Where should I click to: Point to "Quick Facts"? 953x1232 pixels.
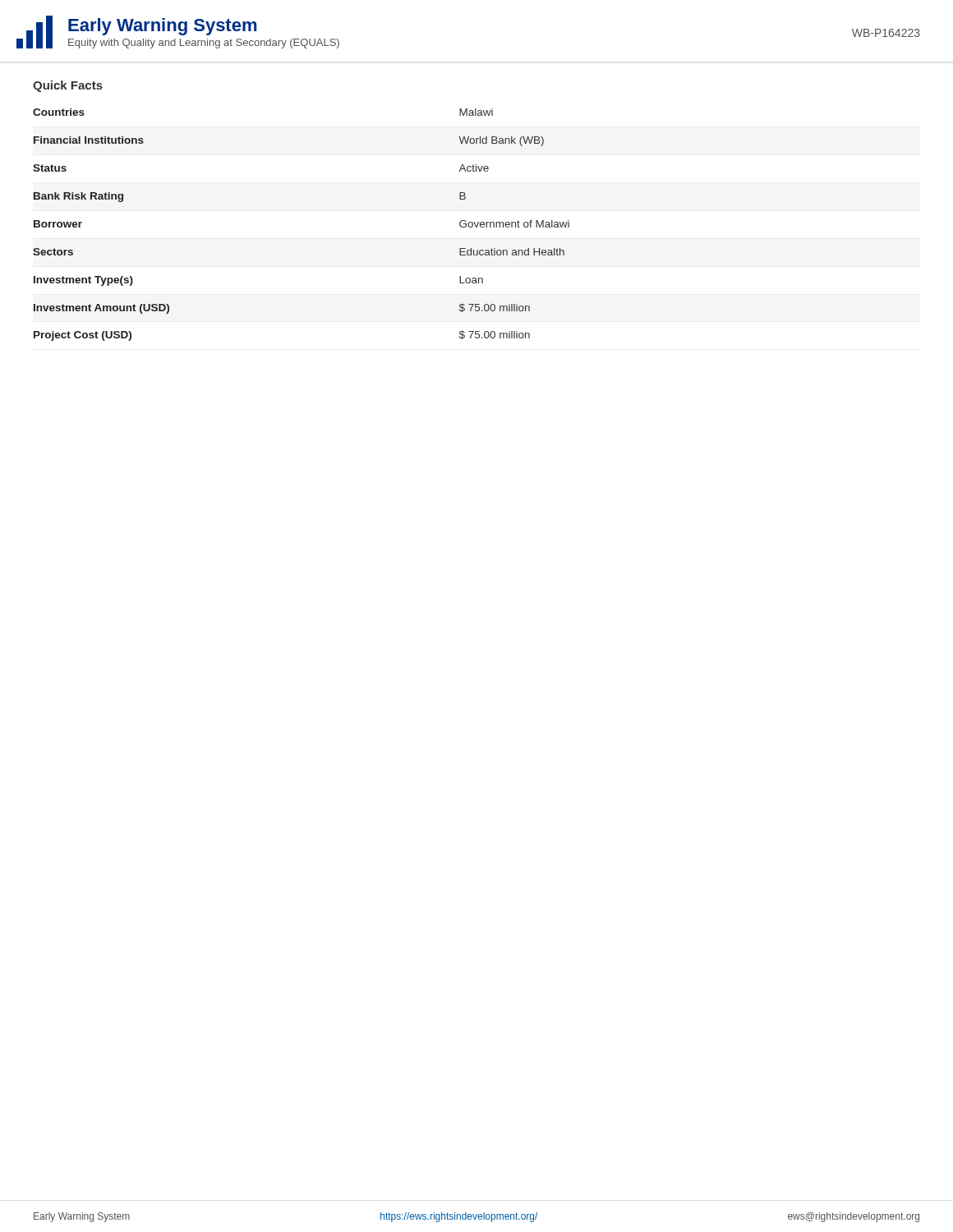pos(68,85)
